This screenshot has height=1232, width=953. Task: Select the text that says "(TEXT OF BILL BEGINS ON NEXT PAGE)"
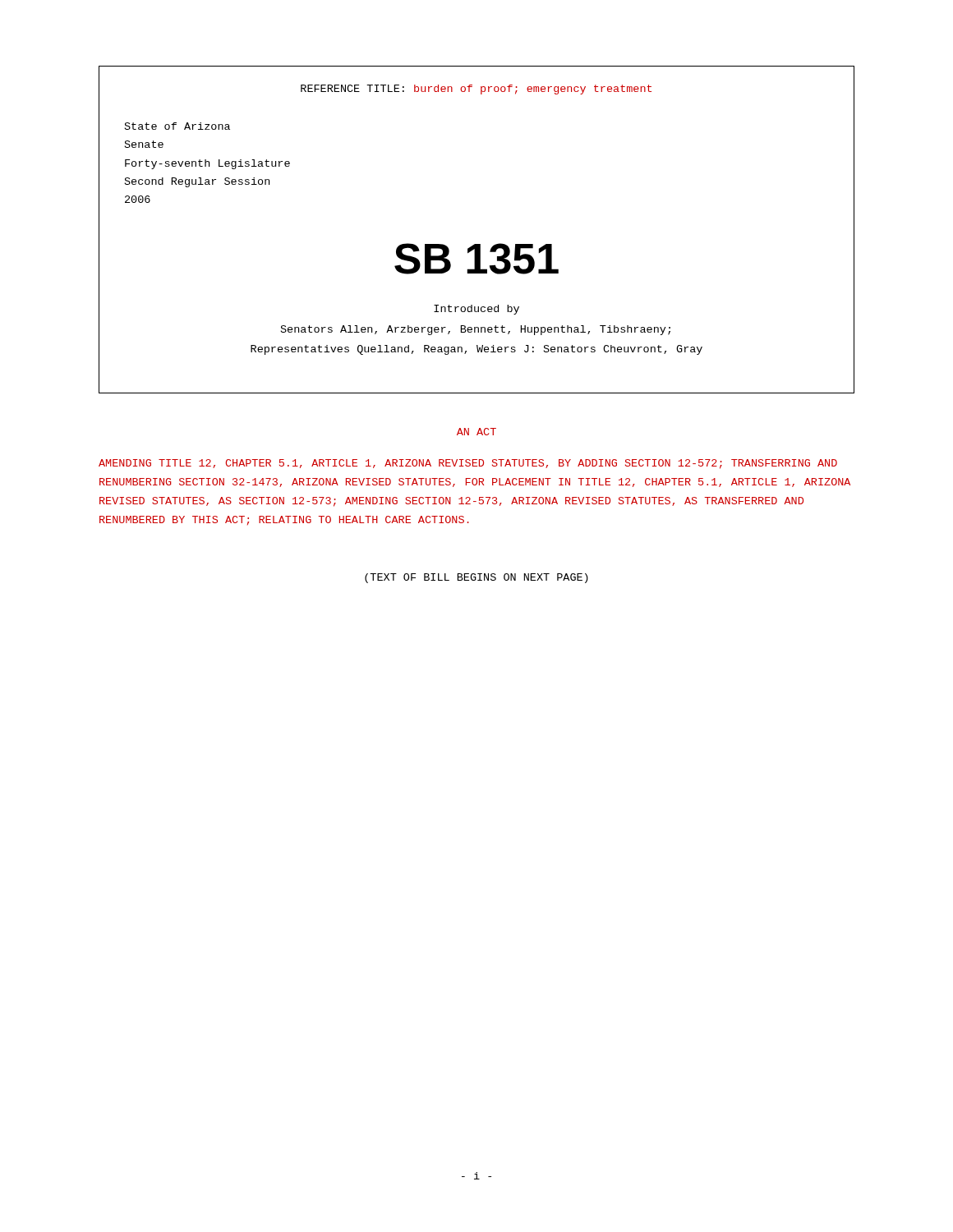tap(476, 578)
